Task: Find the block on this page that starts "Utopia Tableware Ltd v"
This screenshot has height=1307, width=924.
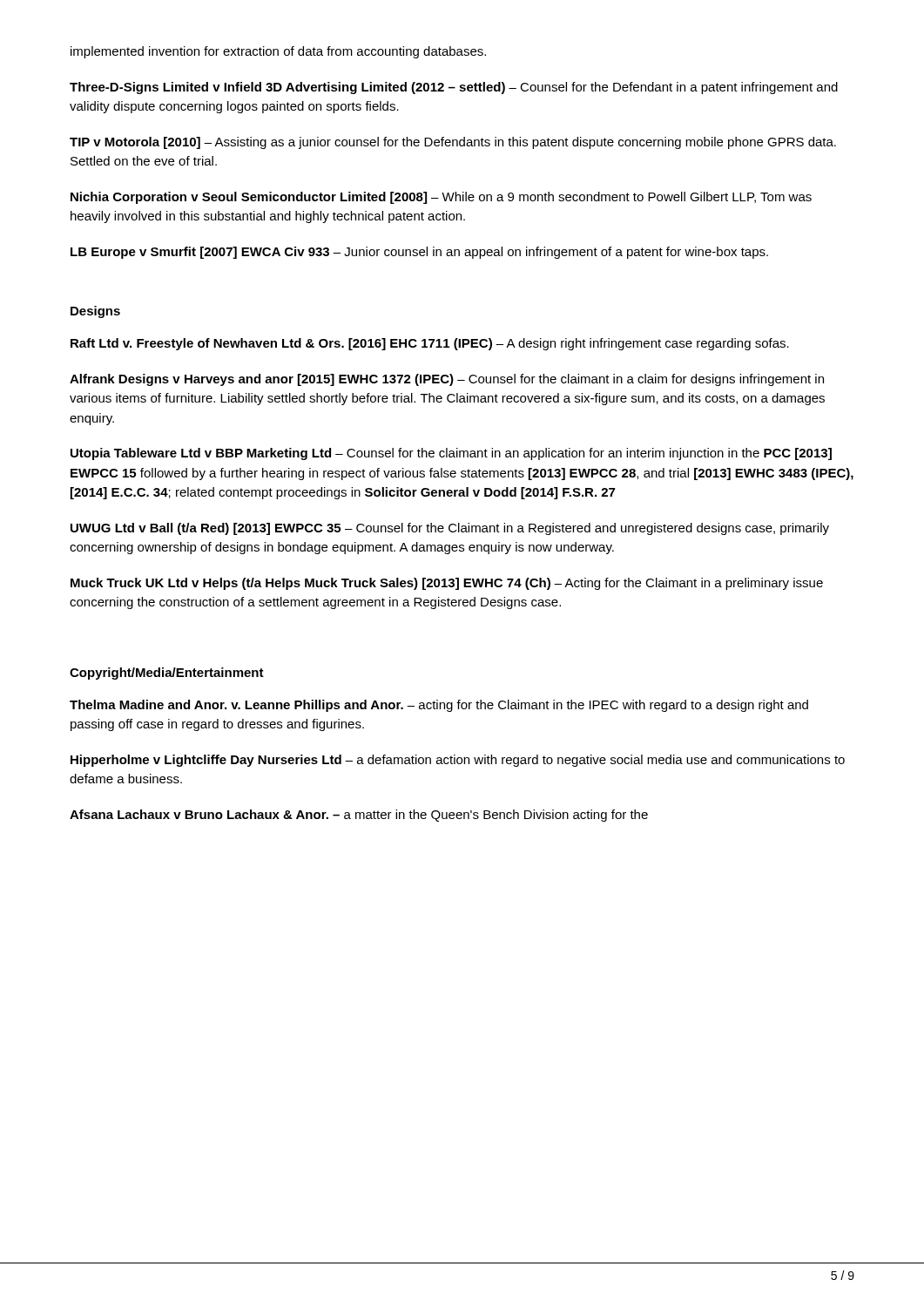Action: point(462,472)
